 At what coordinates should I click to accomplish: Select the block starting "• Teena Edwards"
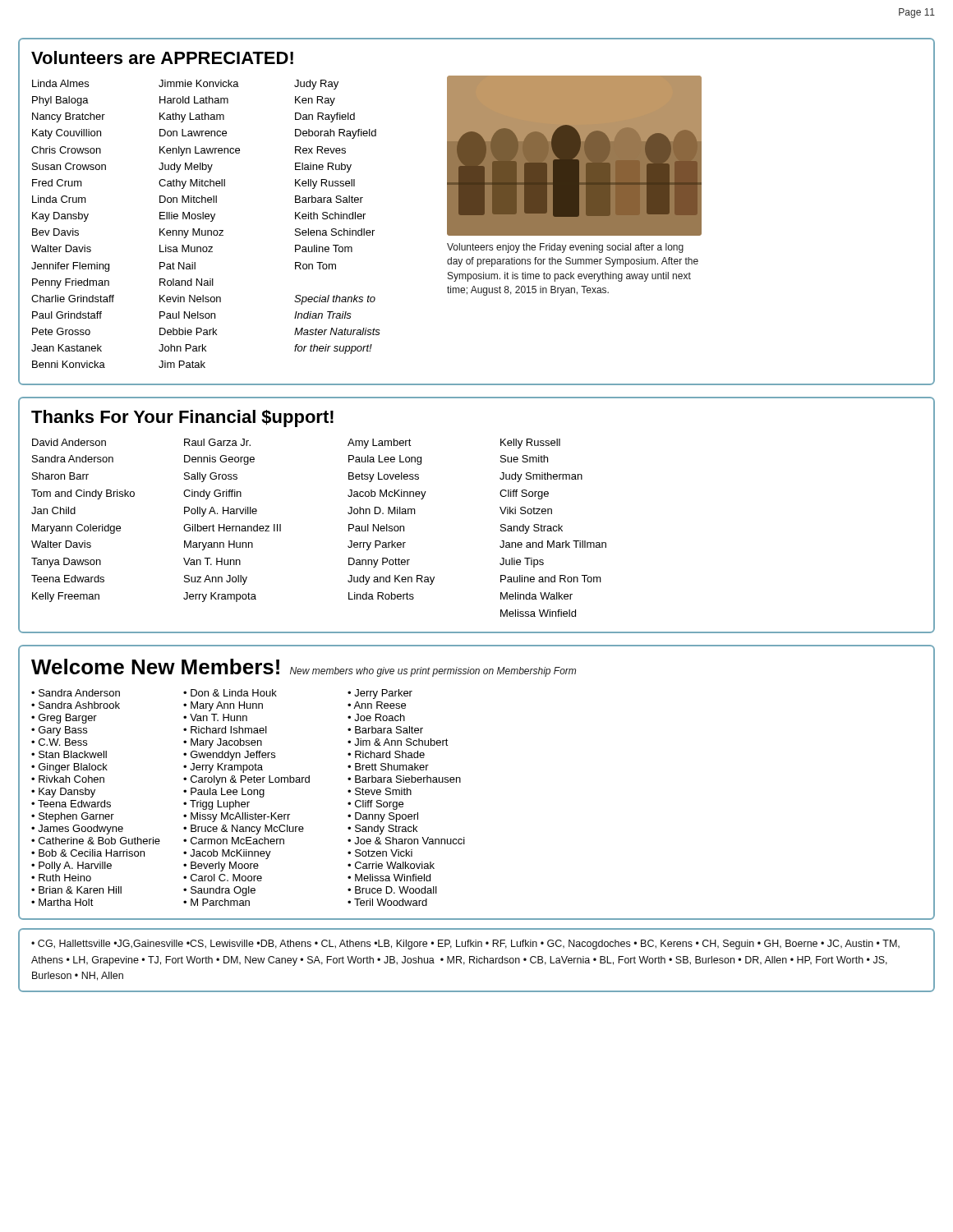[71, 804]
